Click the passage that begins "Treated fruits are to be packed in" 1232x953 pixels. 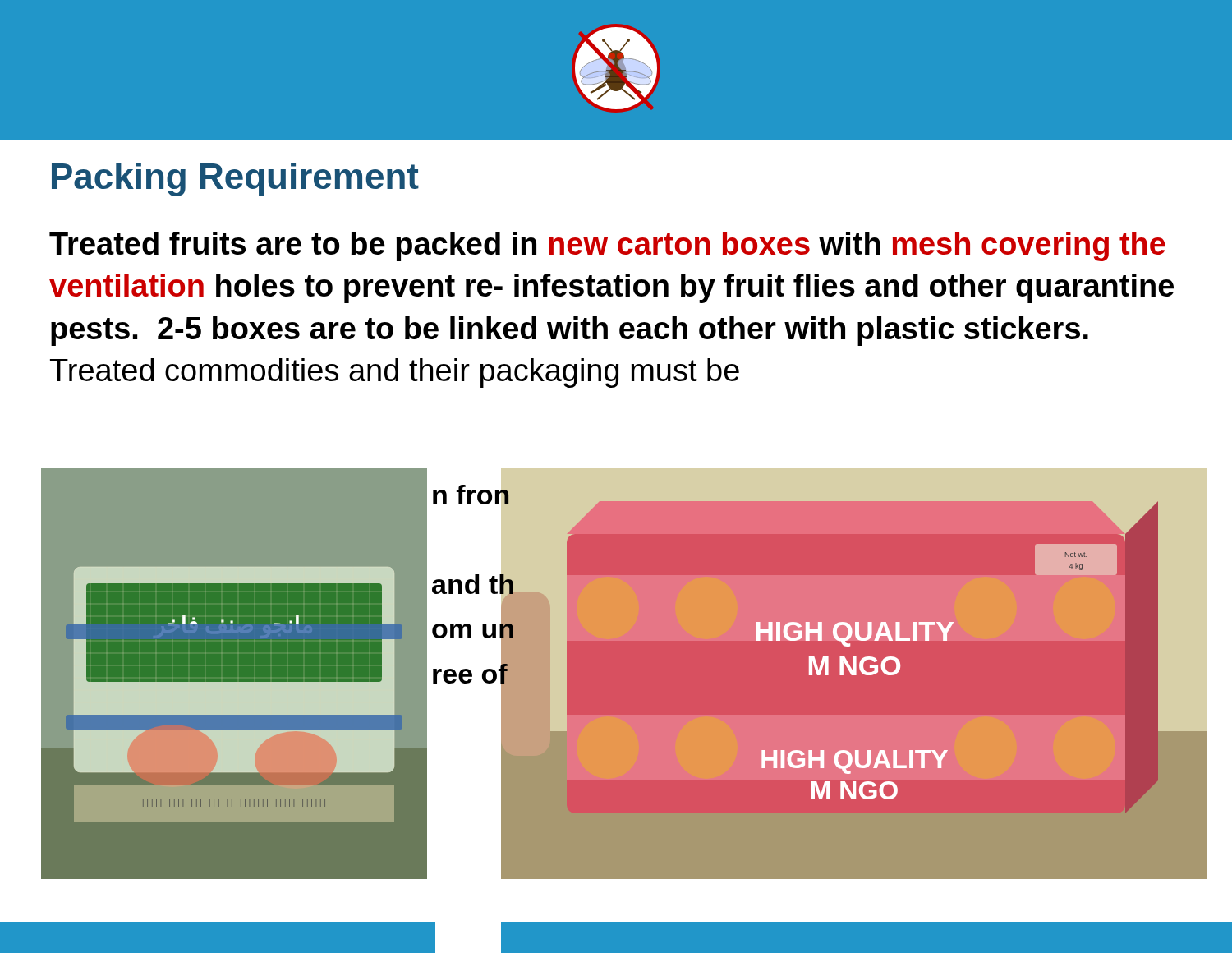(612, 307)
